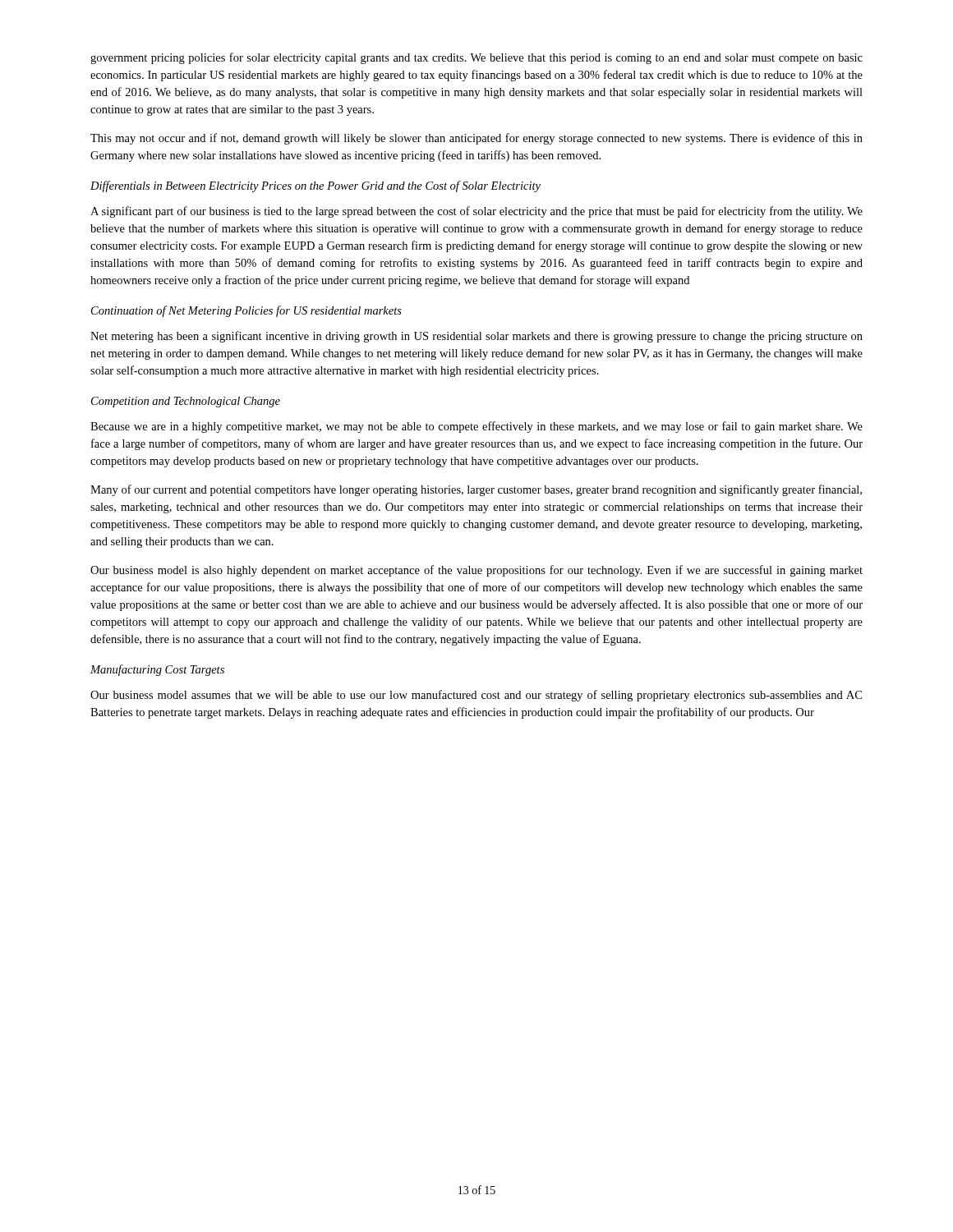
Task: Locate the text starting "Competition and Technological Change"
Action: [185, 401]
